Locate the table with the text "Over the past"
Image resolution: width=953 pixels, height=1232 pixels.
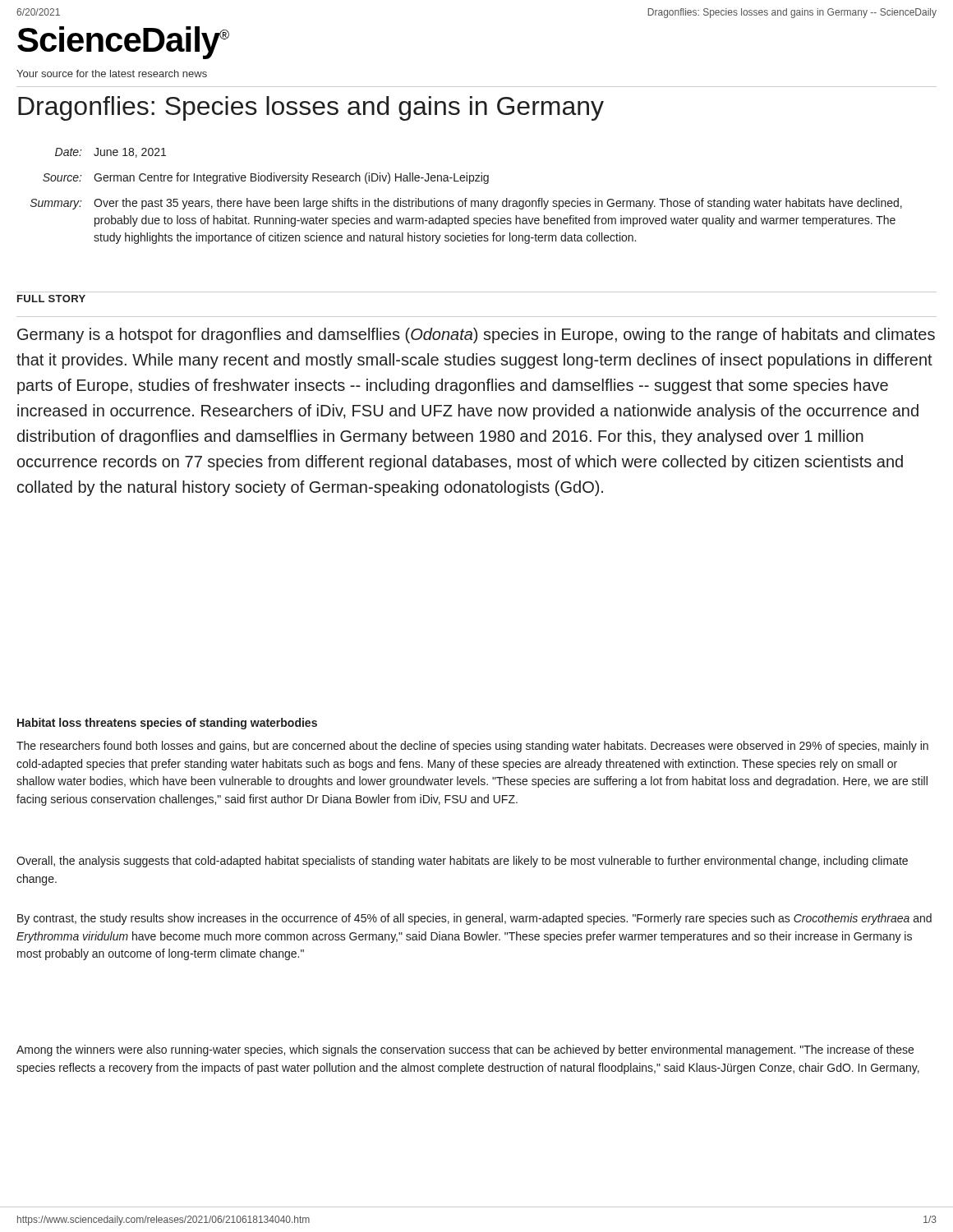pyautogui.click(x=468, y=195)
